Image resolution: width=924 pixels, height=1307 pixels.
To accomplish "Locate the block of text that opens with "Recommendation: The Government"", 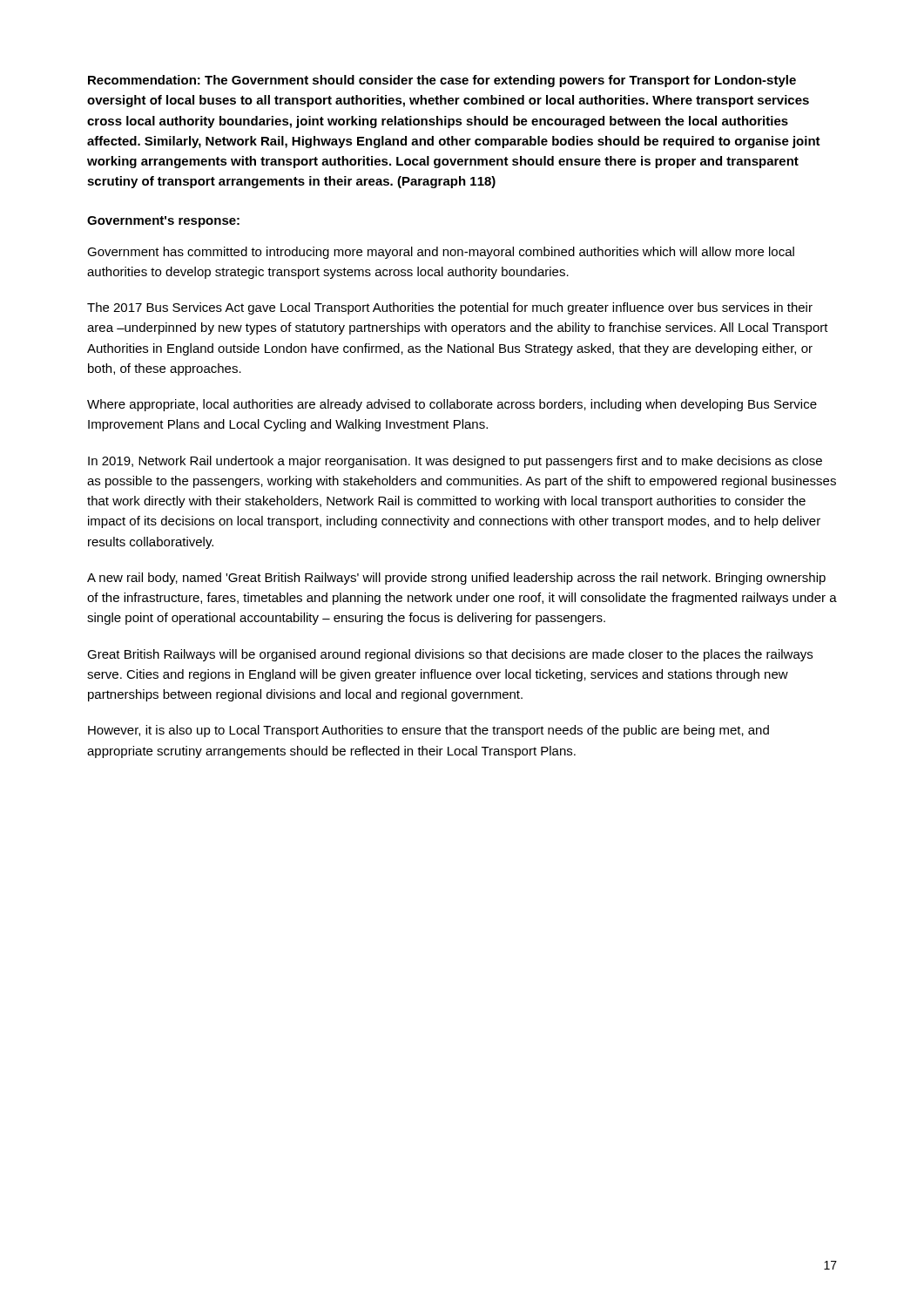I will 454,130.
